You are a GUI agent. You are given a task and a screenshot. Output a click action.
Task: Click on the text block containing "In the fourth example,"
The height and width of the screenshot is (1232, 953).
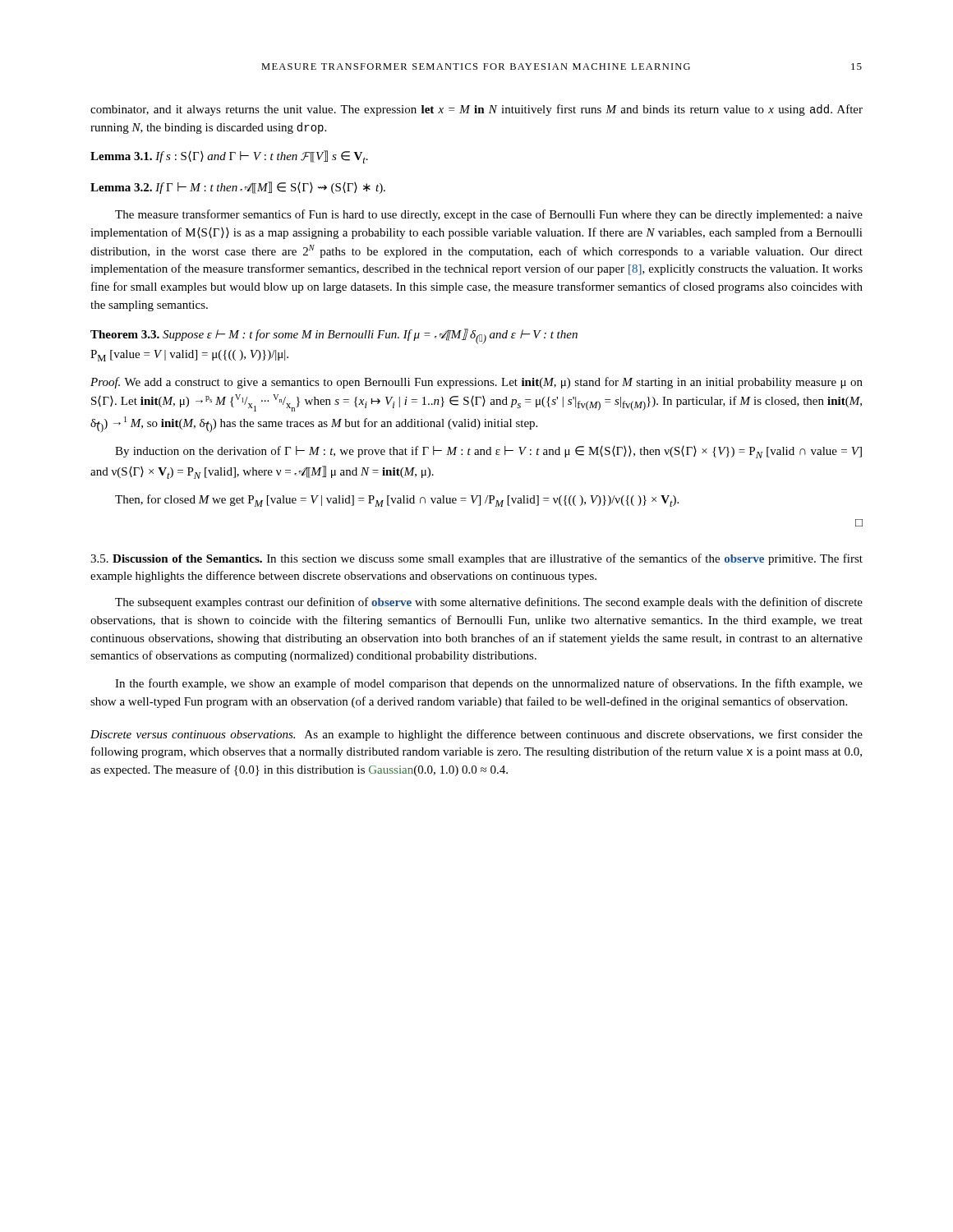(476, 692)
